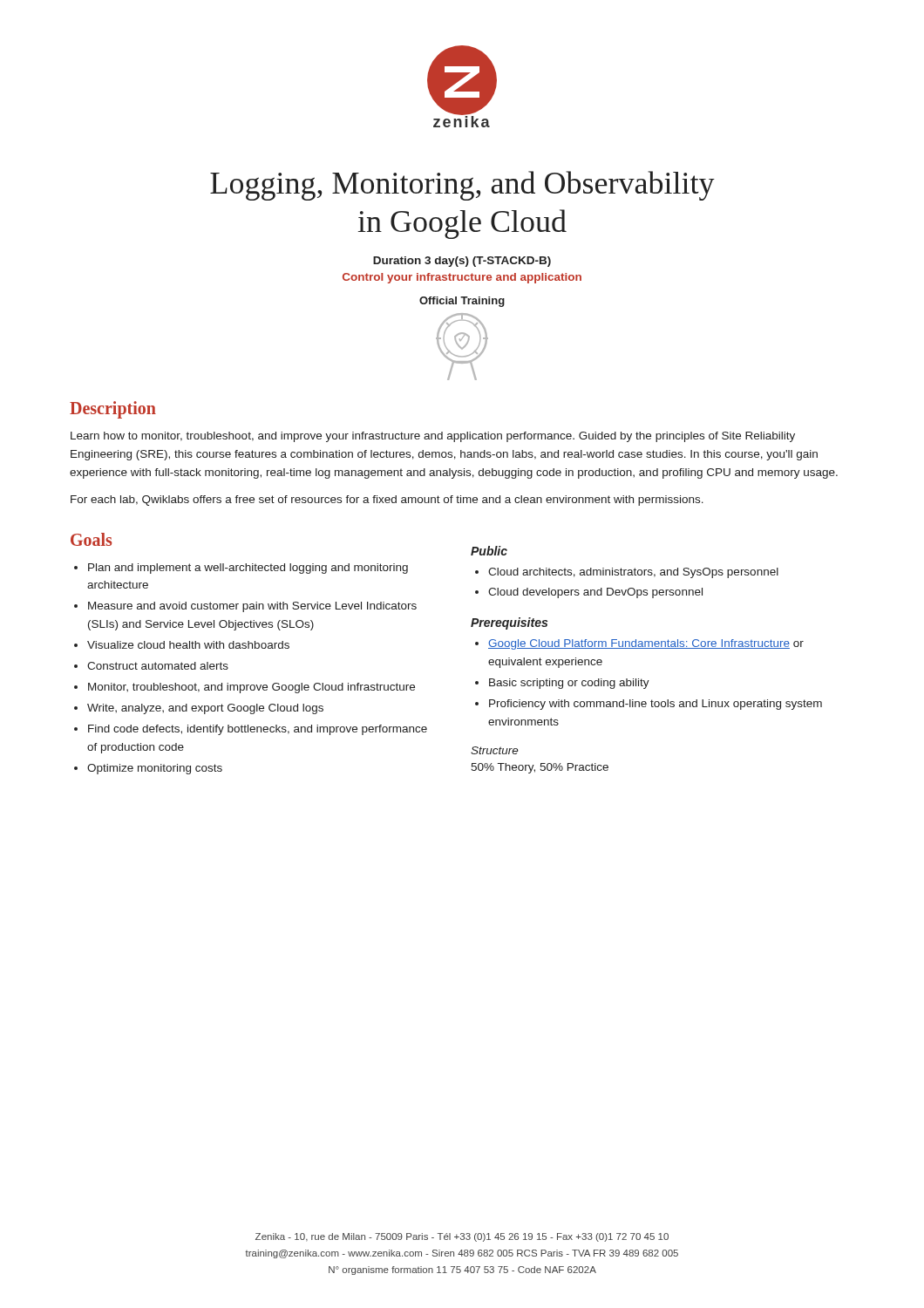This screenshot has width=924, height=1308.
Task: Locate the list item that reads "Cloud architects, administrators, and SysOps personnel"
Action: point(633,571)
